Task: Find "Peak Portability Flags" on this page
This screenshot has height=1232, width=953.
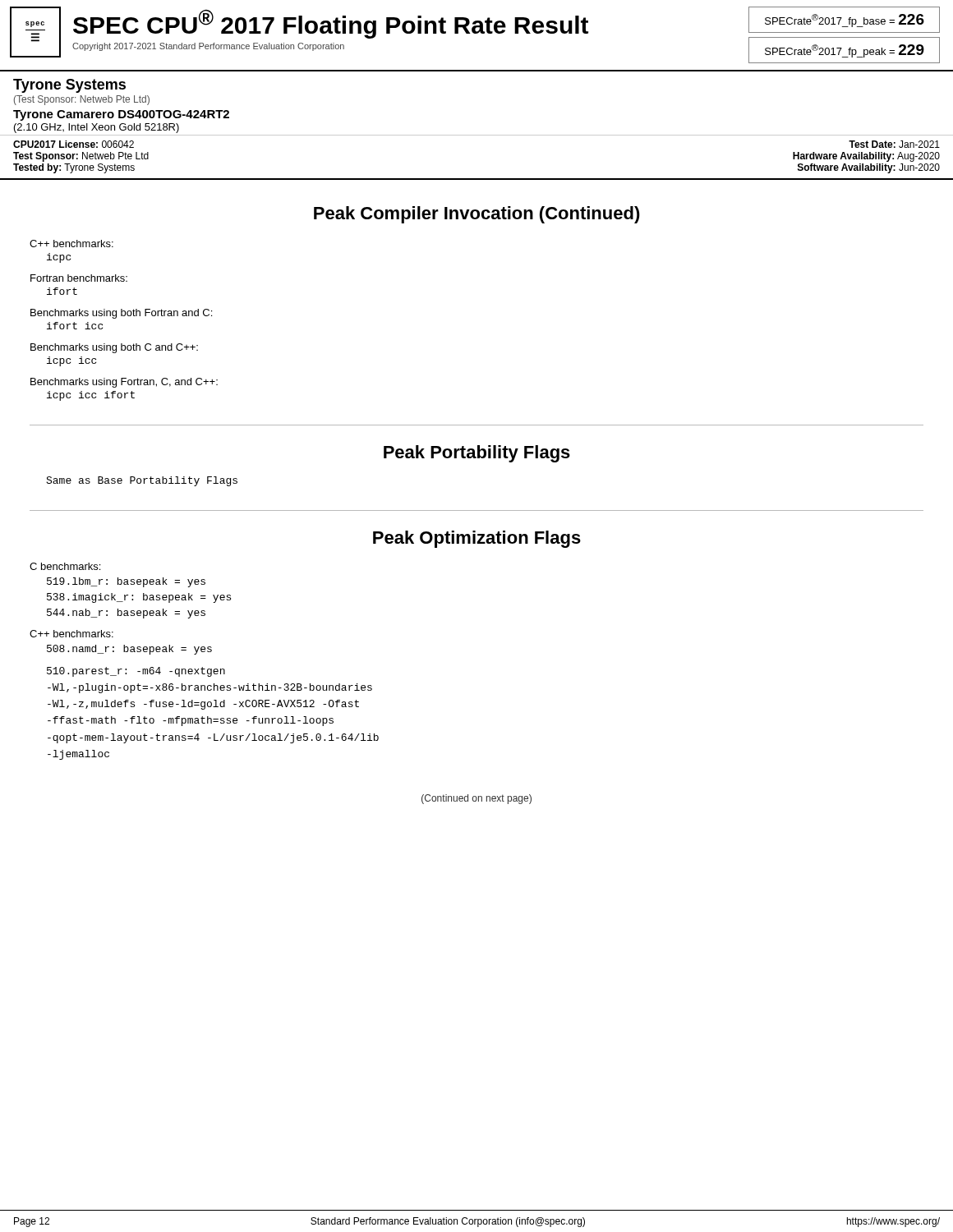Action: (x=476, y=452)
